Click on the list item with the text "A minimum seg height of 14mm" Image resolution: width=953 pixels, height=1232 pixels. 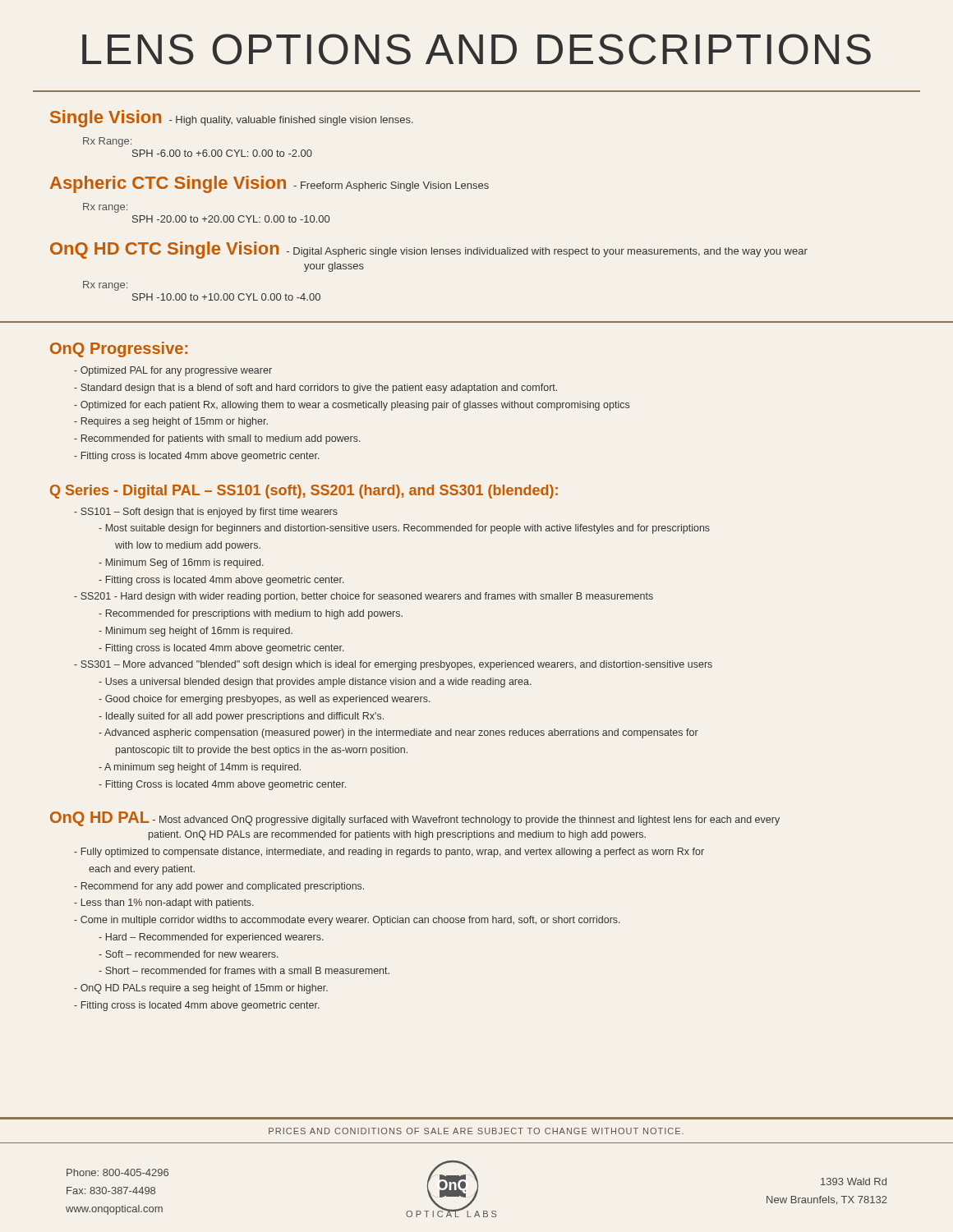coord(200,767)
